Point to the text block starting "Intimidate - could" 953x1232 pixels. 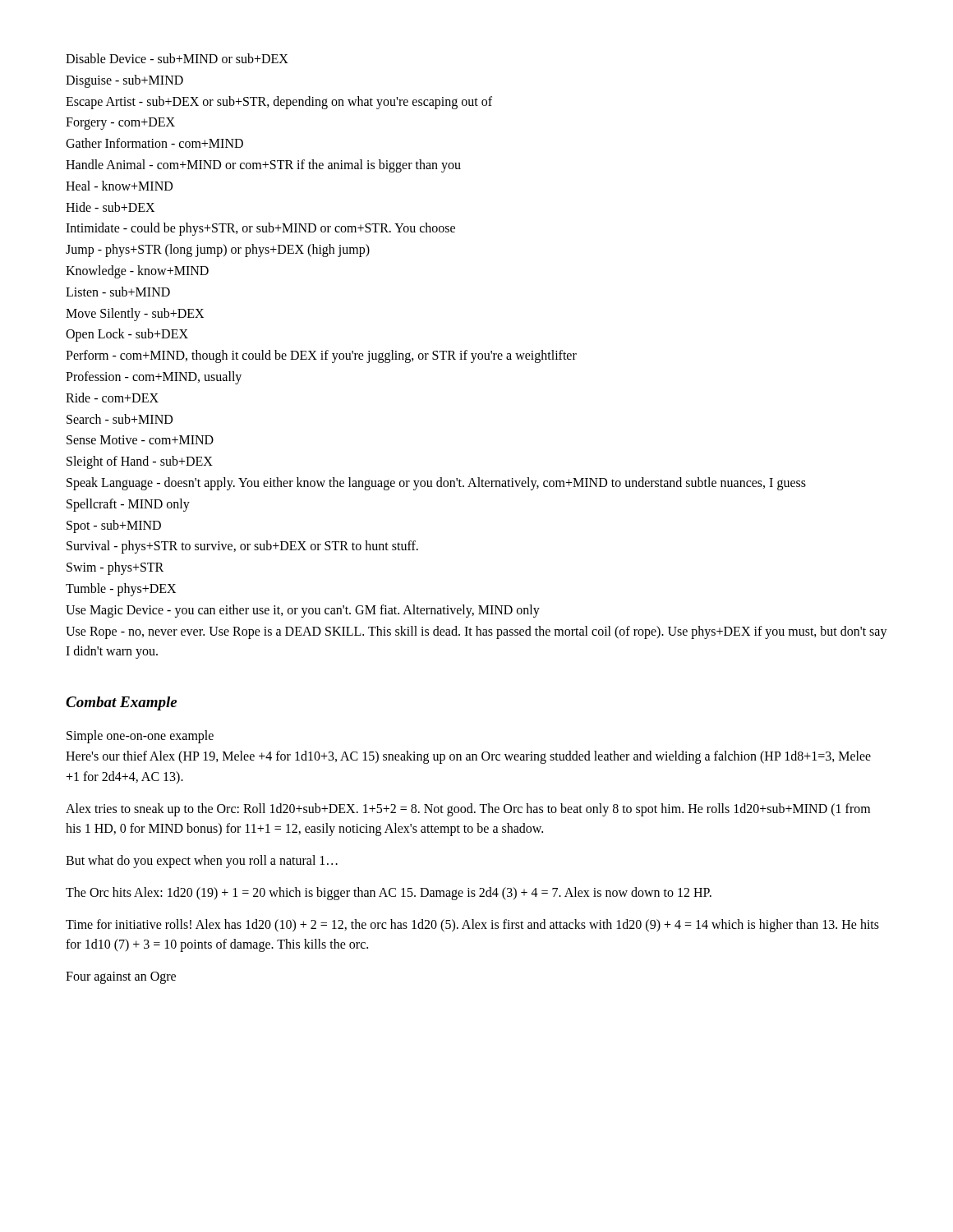click(261, 228)
